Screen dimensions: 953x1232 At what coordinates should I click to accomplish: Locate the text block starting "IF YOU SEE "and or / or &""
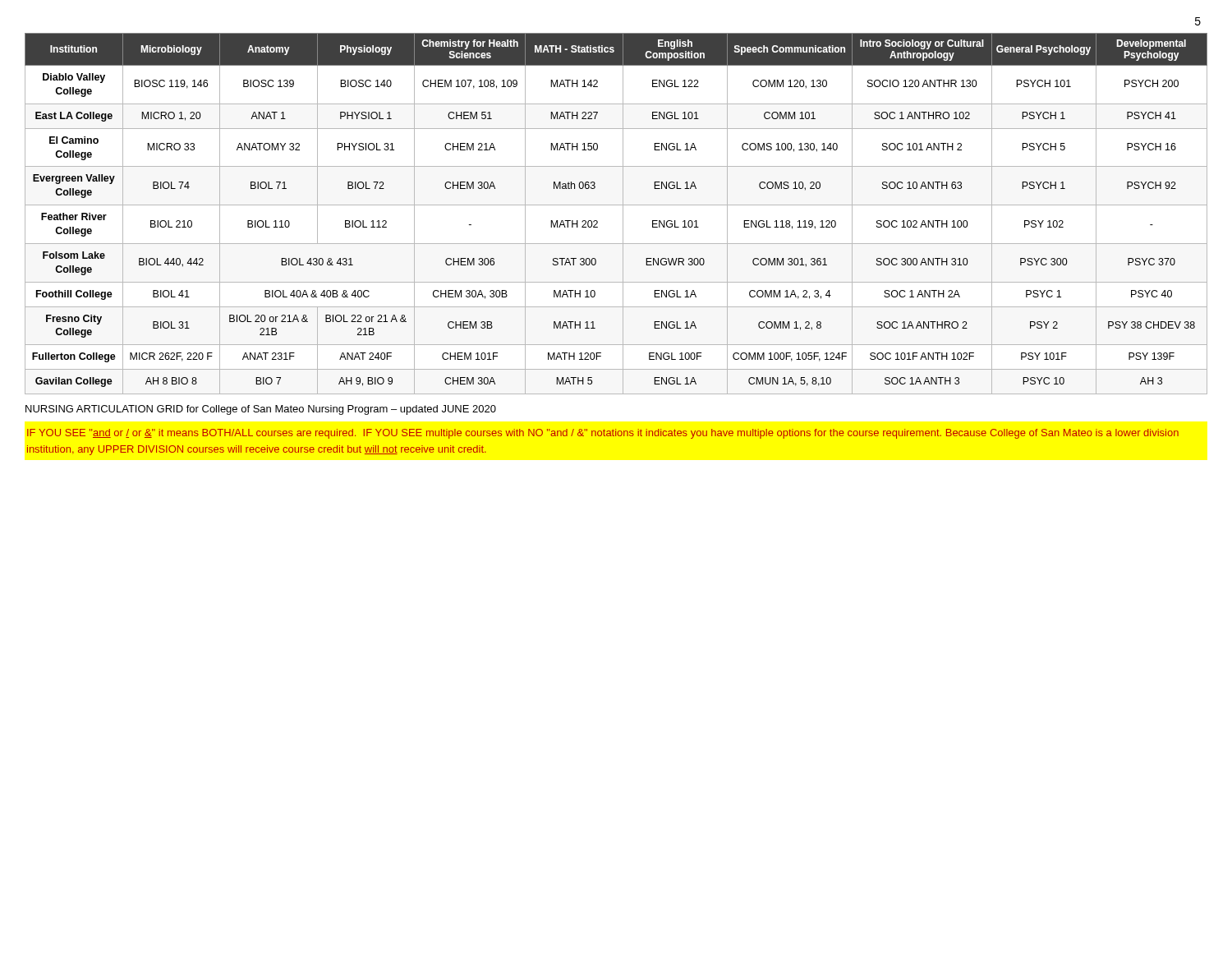603,441
